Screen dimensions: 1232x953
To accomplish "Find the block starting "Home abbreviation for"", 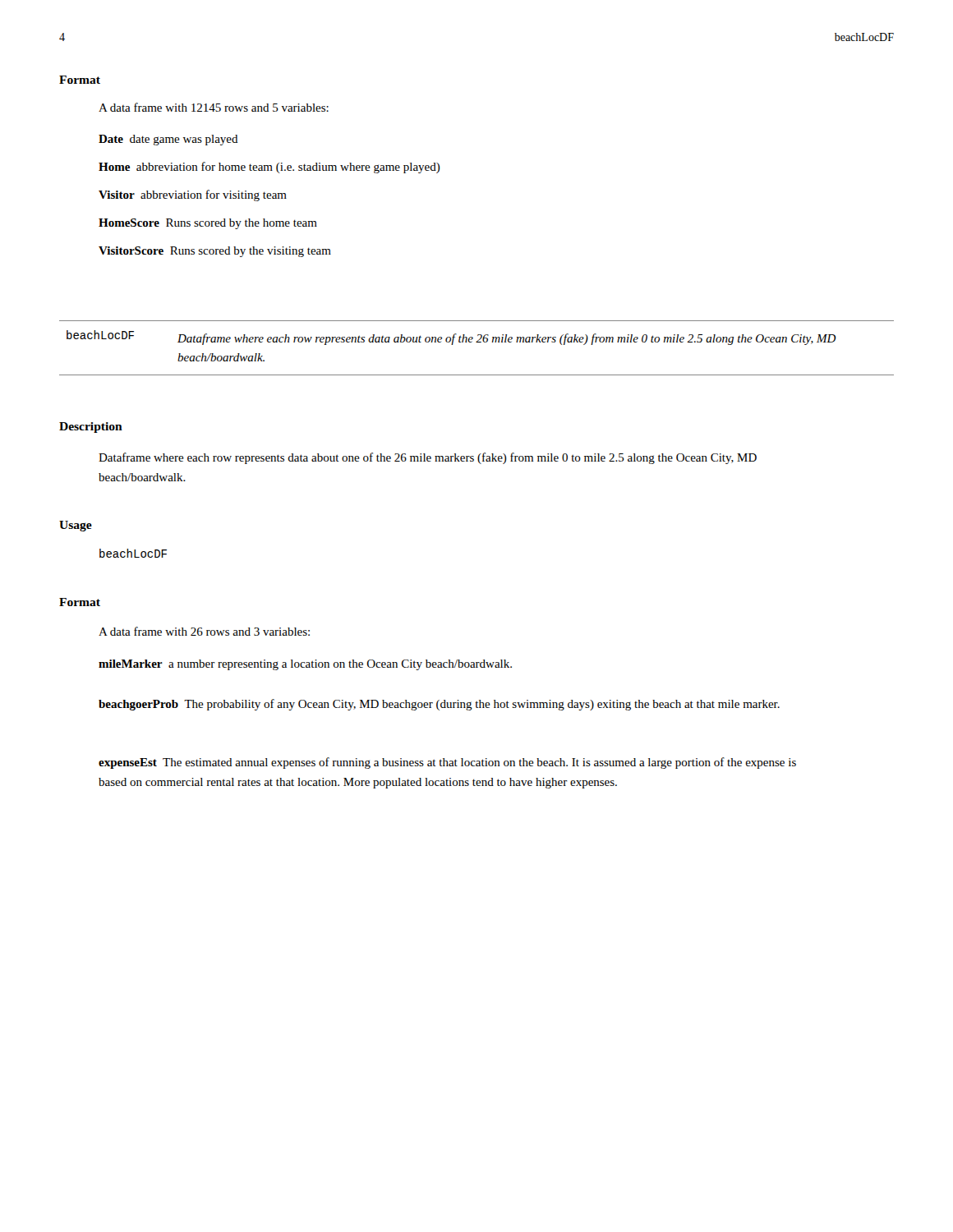I will (x=269, y=167).
